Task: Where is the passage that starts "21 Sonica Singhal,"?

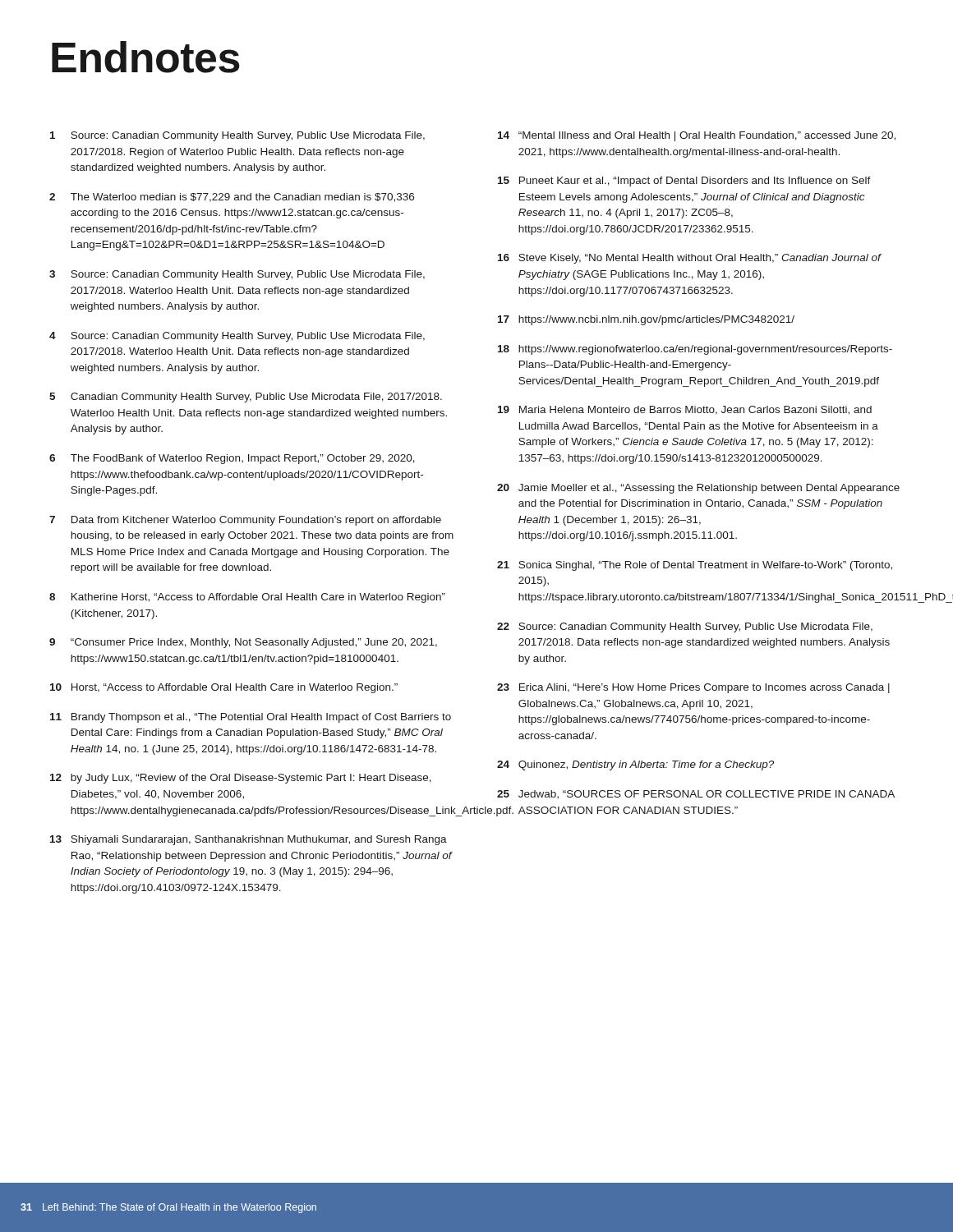Action: point(695,566)
